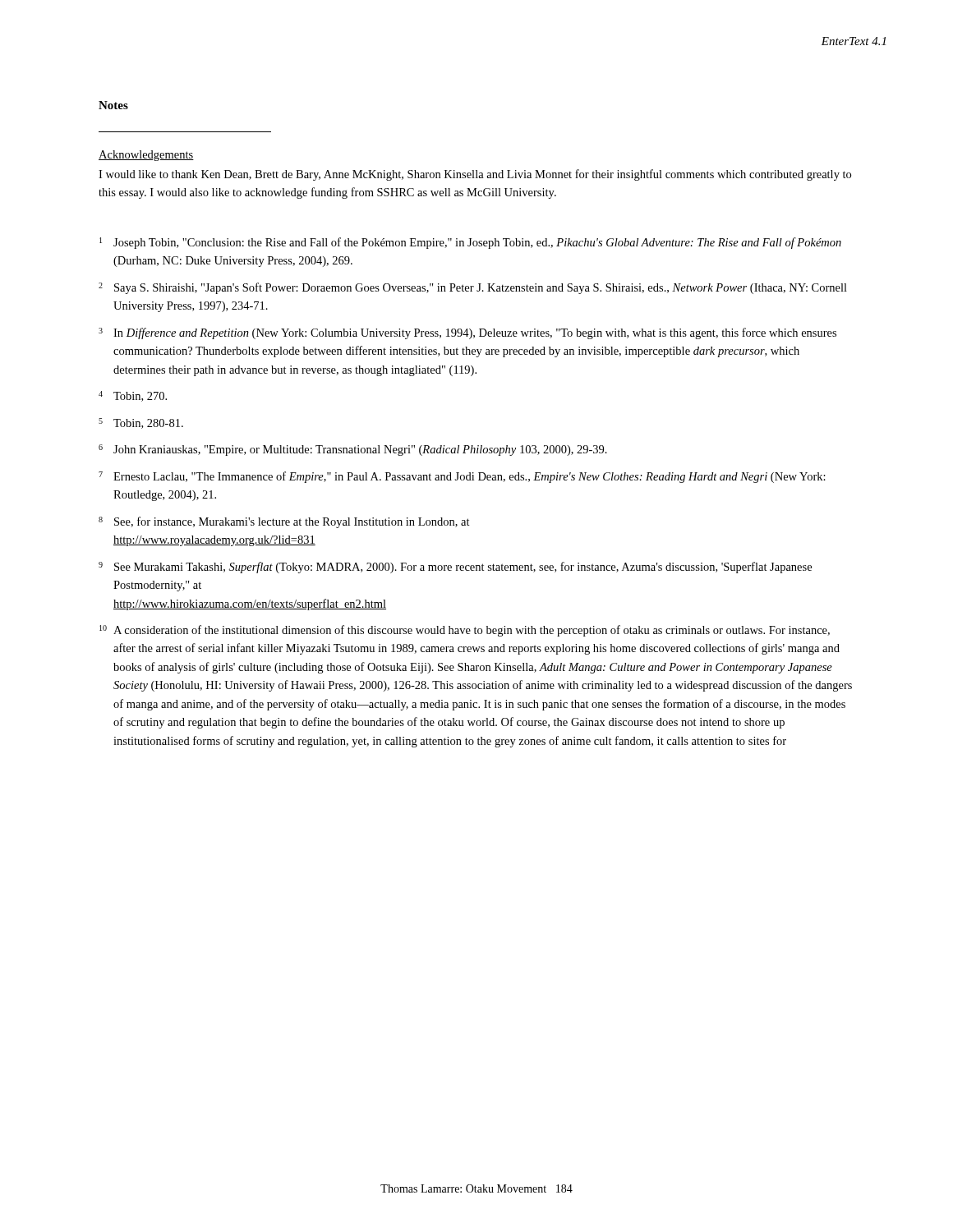Viewport: 953px width, 1232px height.
Task: Select the block starting "3 In Difference and Repetition"
Action: (476, 351)
